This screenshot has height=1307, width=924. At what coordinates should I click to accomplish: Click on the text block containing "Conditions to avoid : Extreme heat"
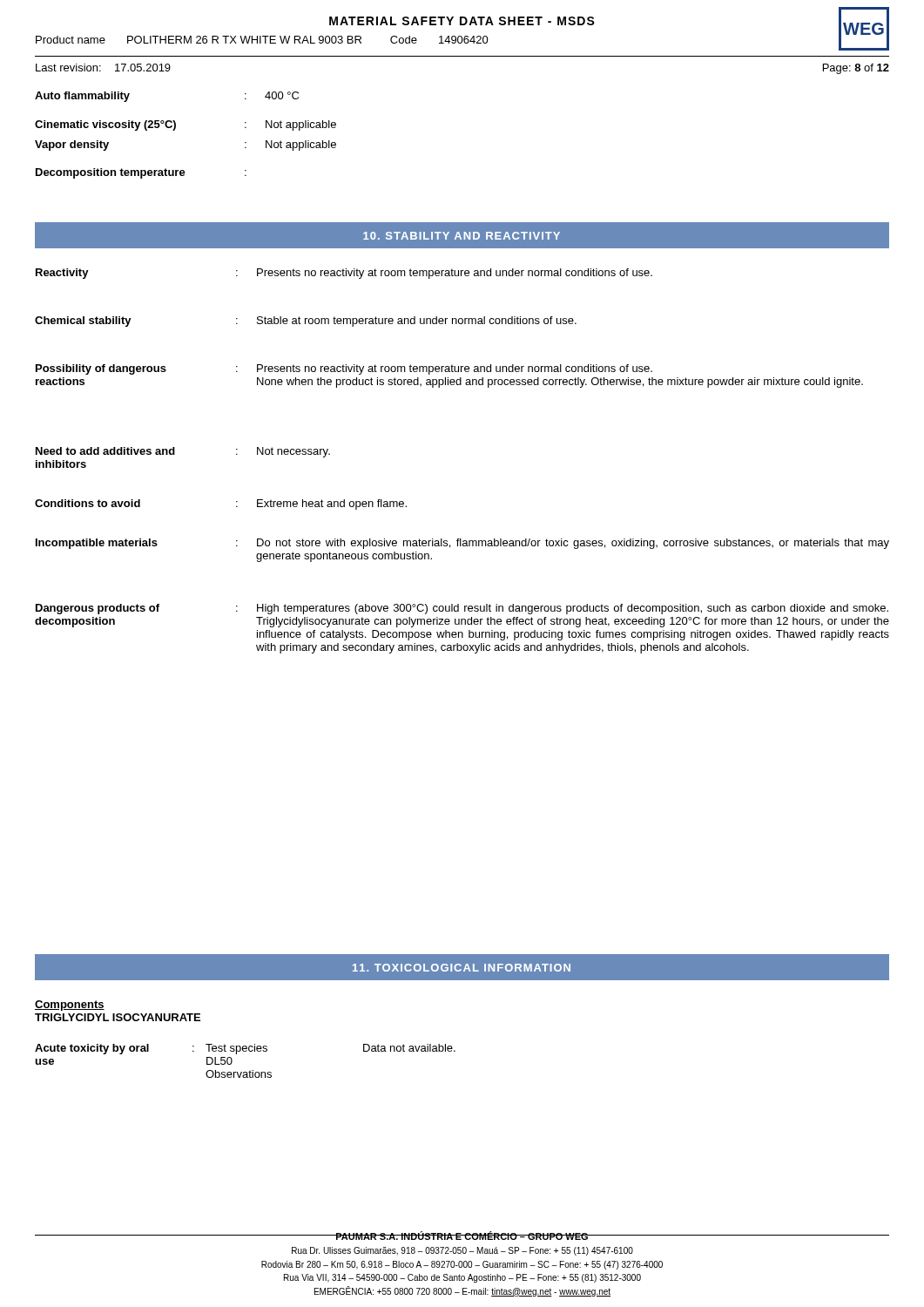pyautogui.click(x=83, y=504)
